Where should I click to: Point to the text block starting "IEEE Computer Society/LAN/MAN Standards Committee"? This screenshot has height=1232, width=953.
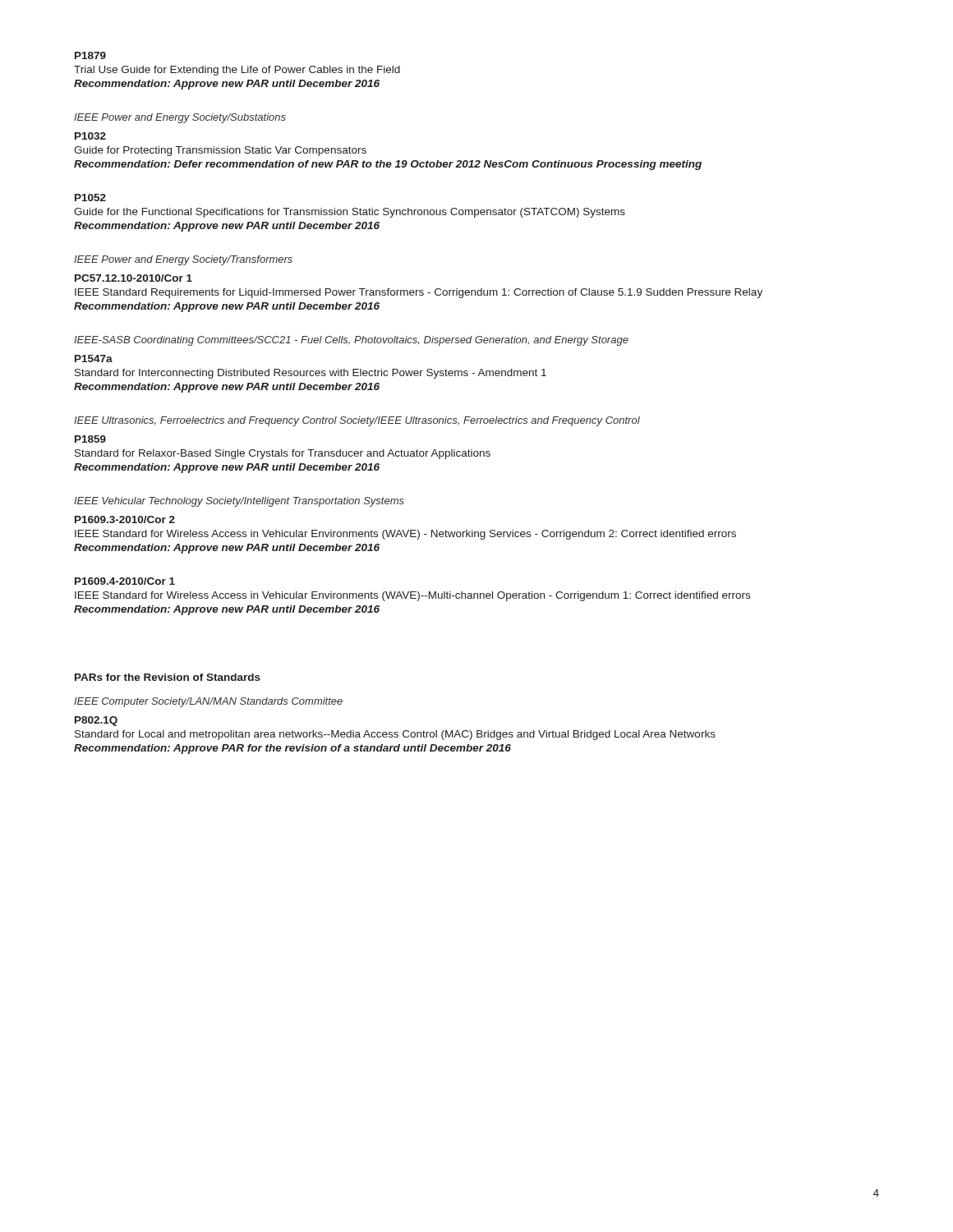coord(208,701)
